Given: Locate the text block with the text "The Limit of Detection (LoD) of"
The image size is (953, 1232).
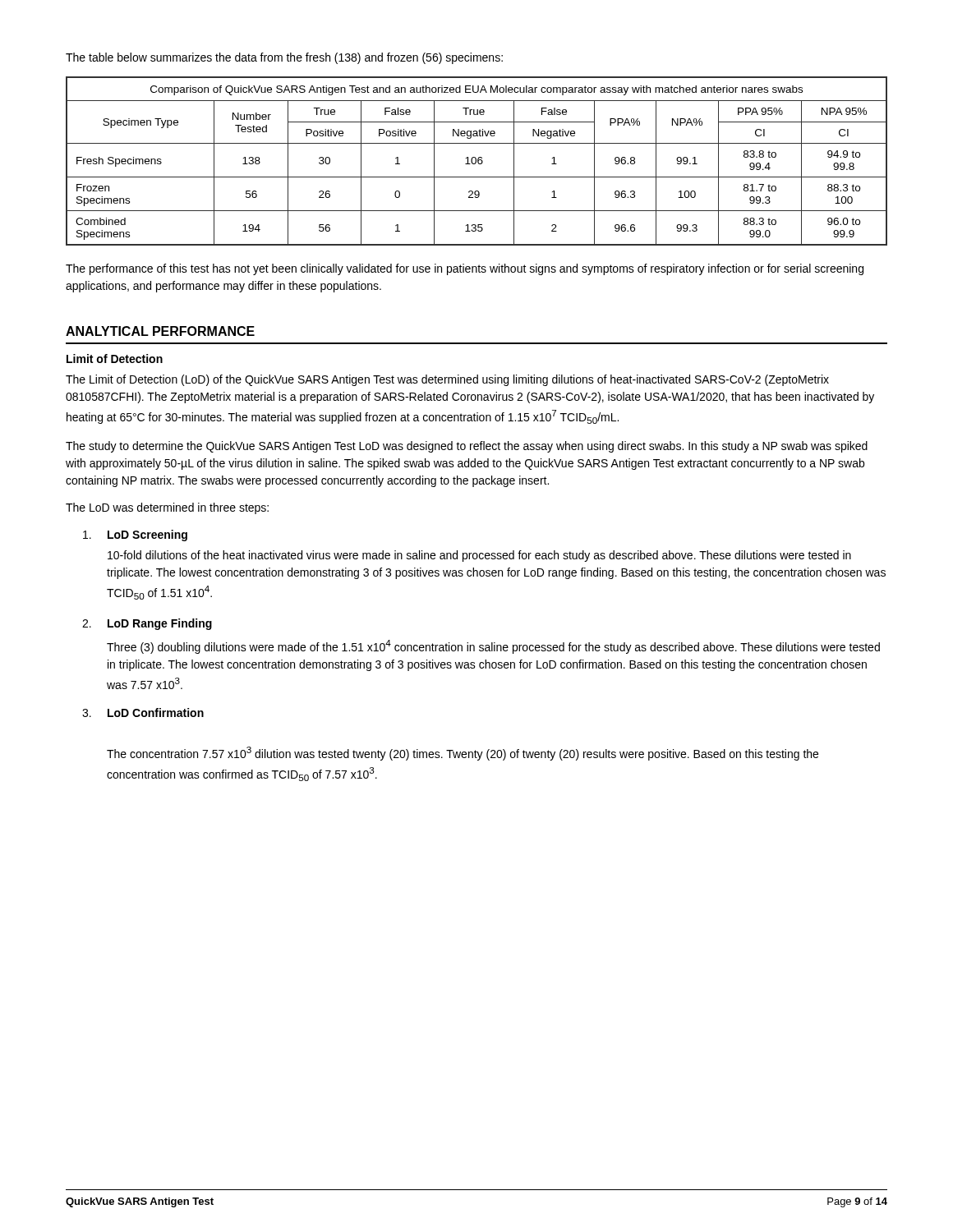Looking at the screenshot, I should tap(470, 399).
